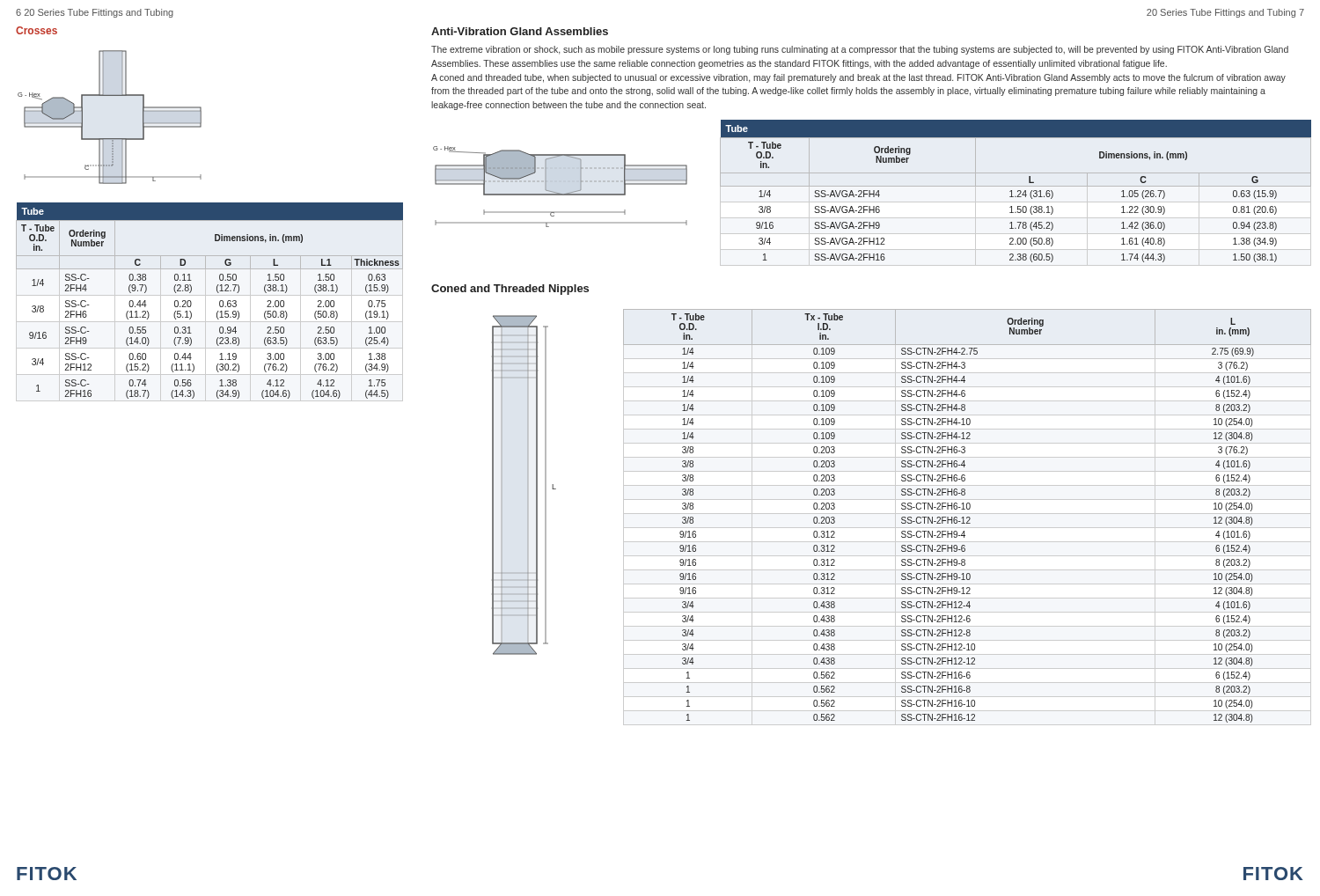This screenshot has height=896, width=1320.
Task: Locate the text "Anti-Vibration Gland Assemblies"
Action: pos(520,31)
